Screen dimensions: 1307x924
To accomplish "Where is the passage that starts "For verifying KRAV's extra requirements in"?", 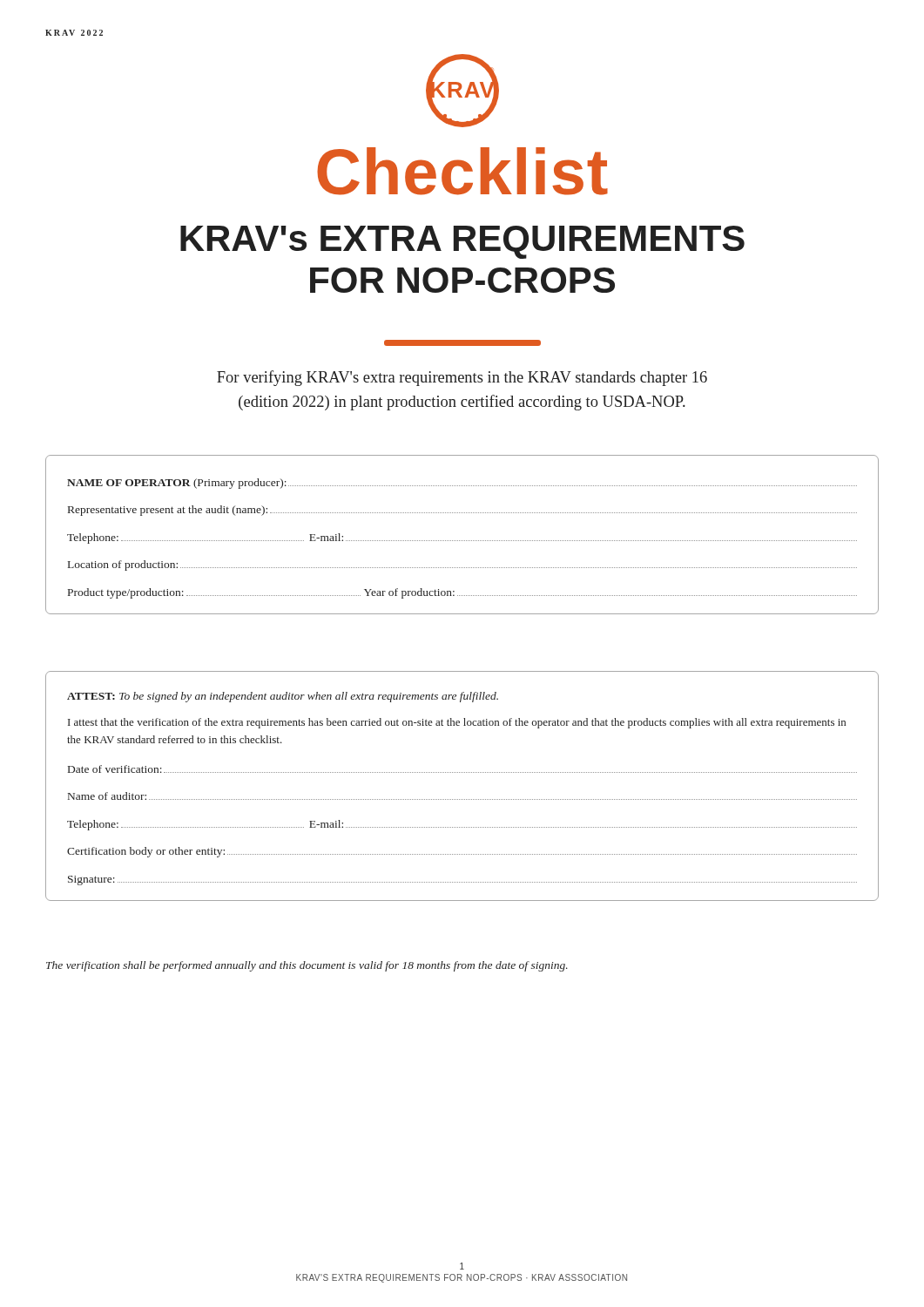I will [462, 389].
